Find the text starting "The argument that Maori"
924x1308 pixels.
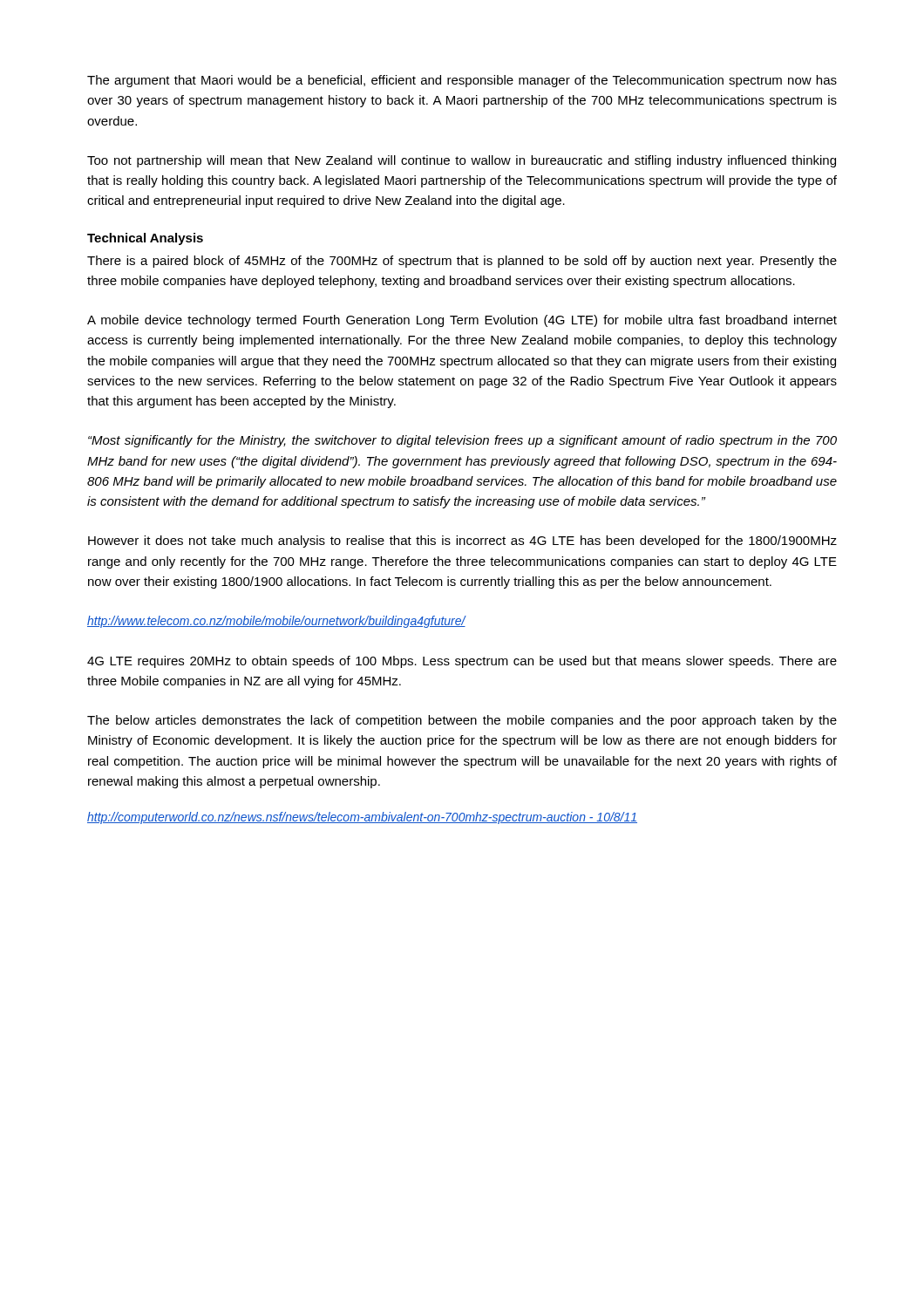(x=462, y=100)
